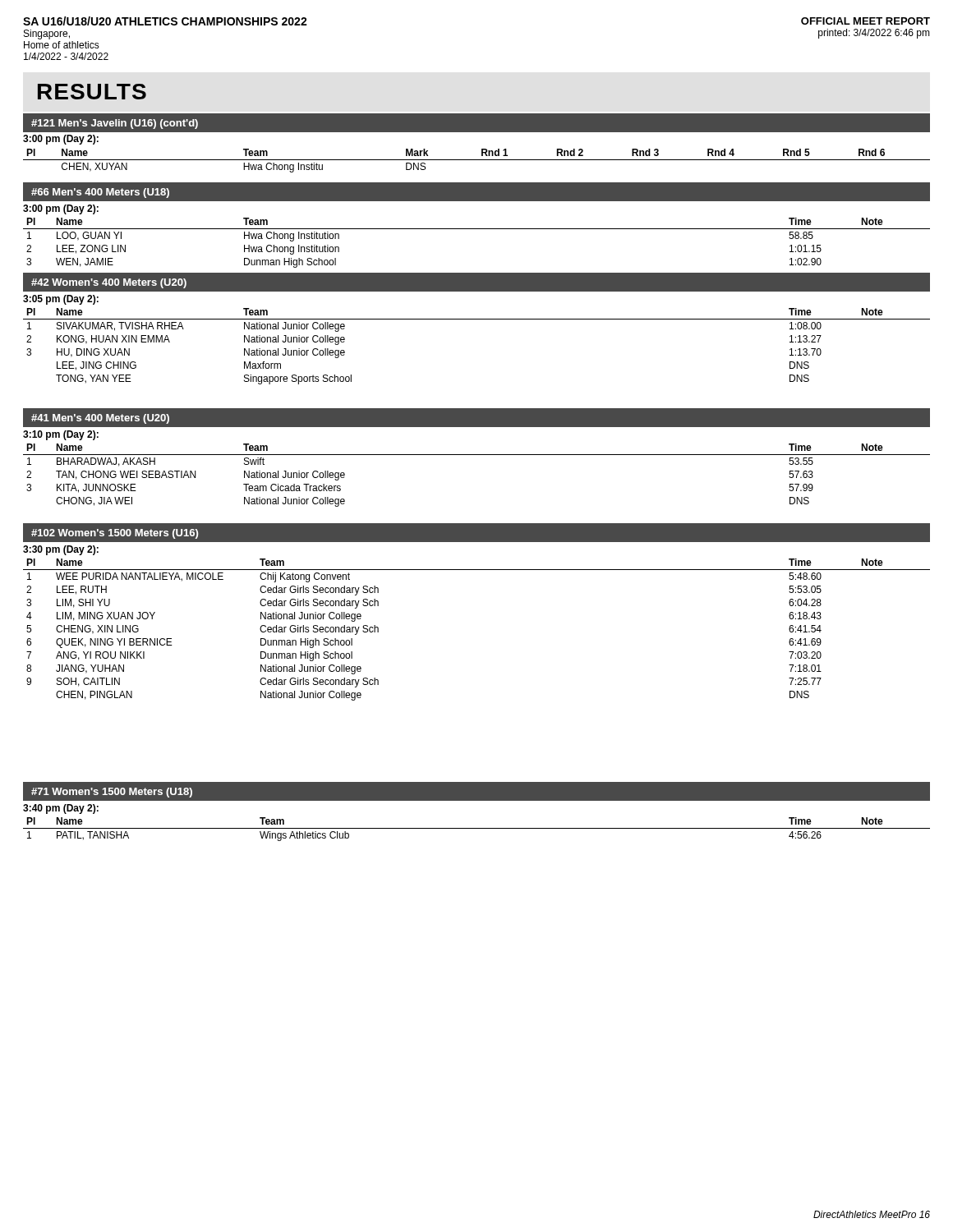This screenshot has height=1232, width=953.
Task: Locate the text block starting "#121 Men's Javelin (U16) (cont'd)"
Action: click(115, 123)
